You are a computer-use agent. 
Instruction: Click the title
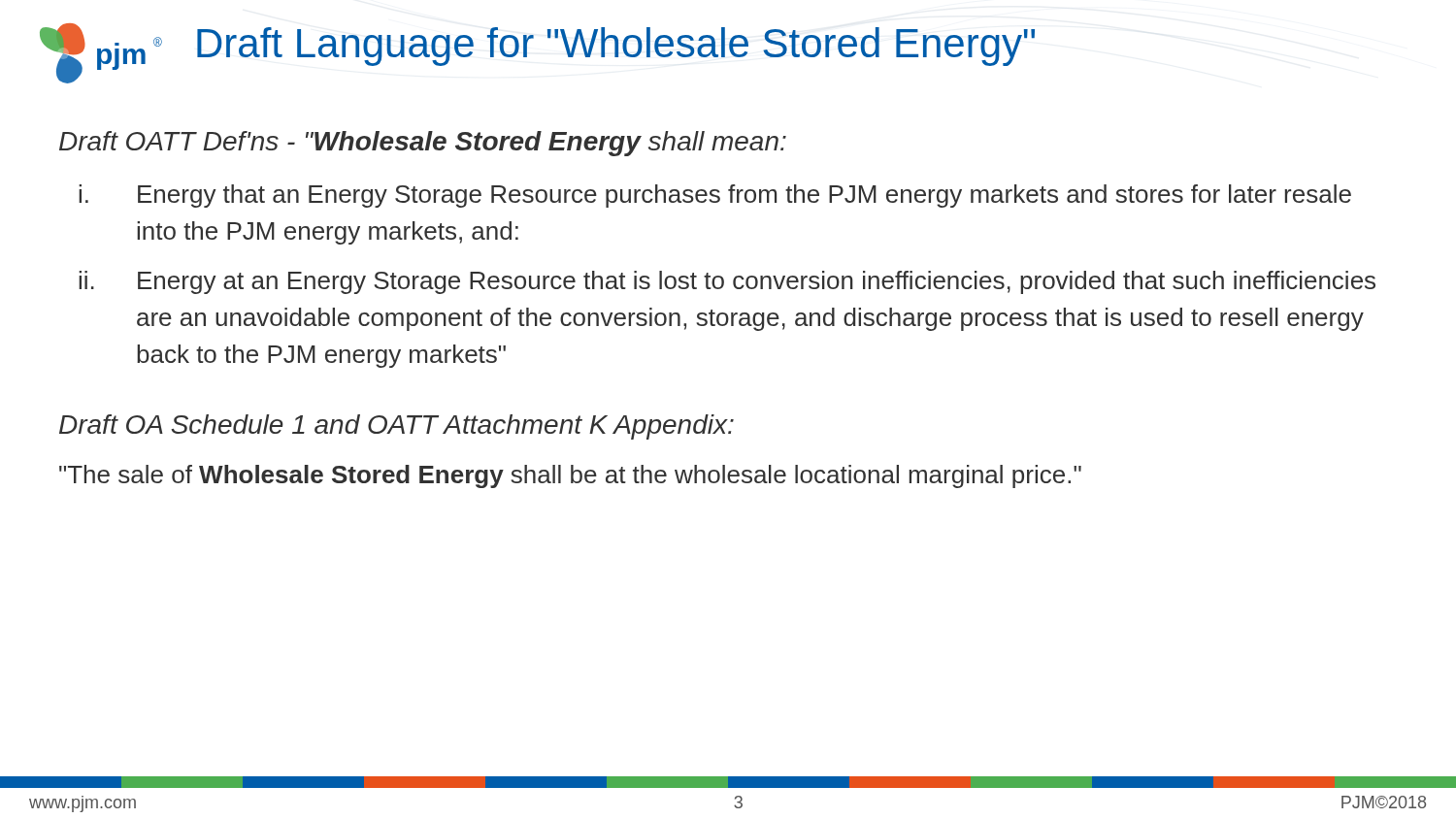pyautogui.click(x=615, y=44)
